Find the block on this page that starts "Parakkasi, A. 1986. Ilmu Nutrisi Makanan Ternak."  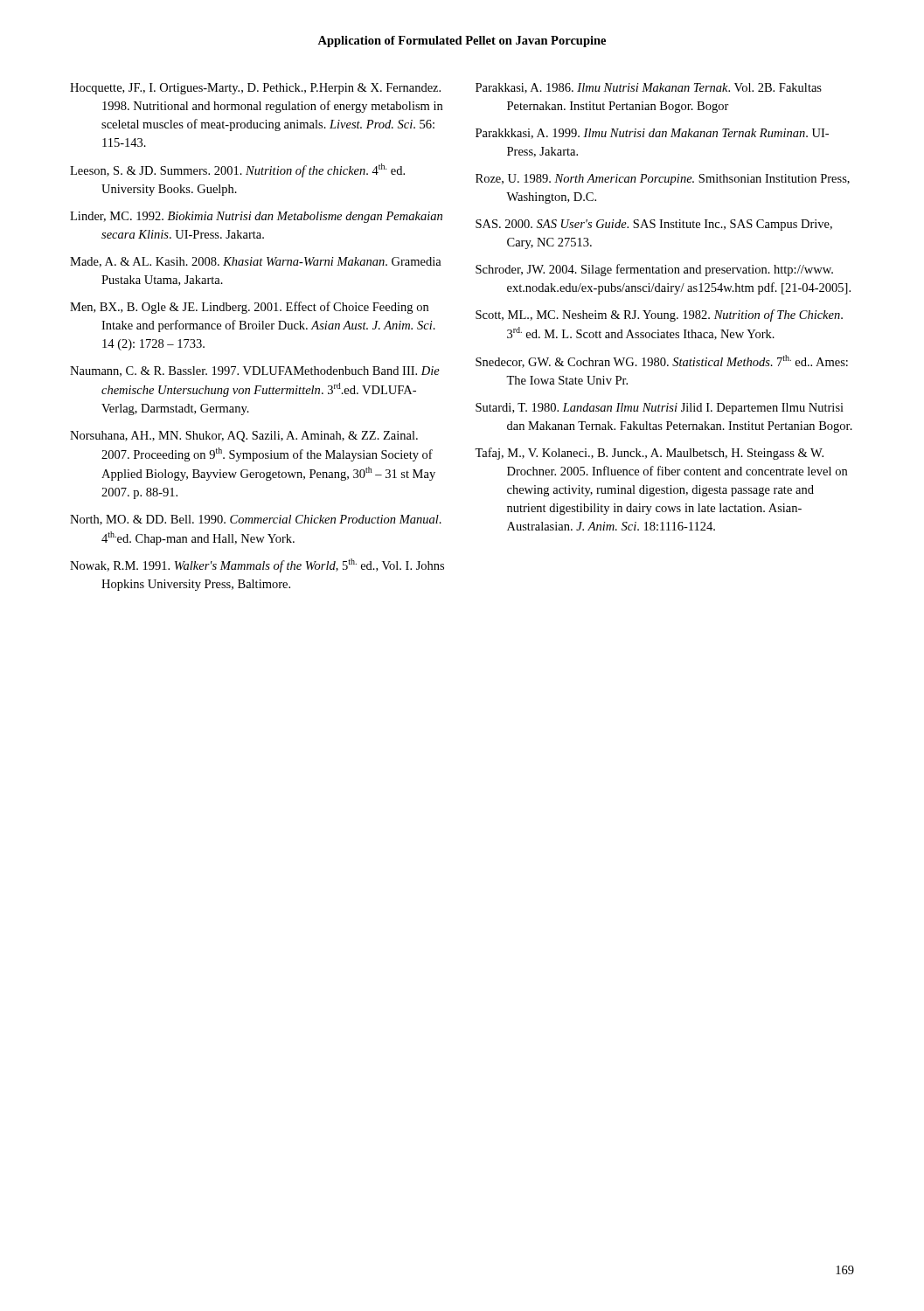pos(648,97)
